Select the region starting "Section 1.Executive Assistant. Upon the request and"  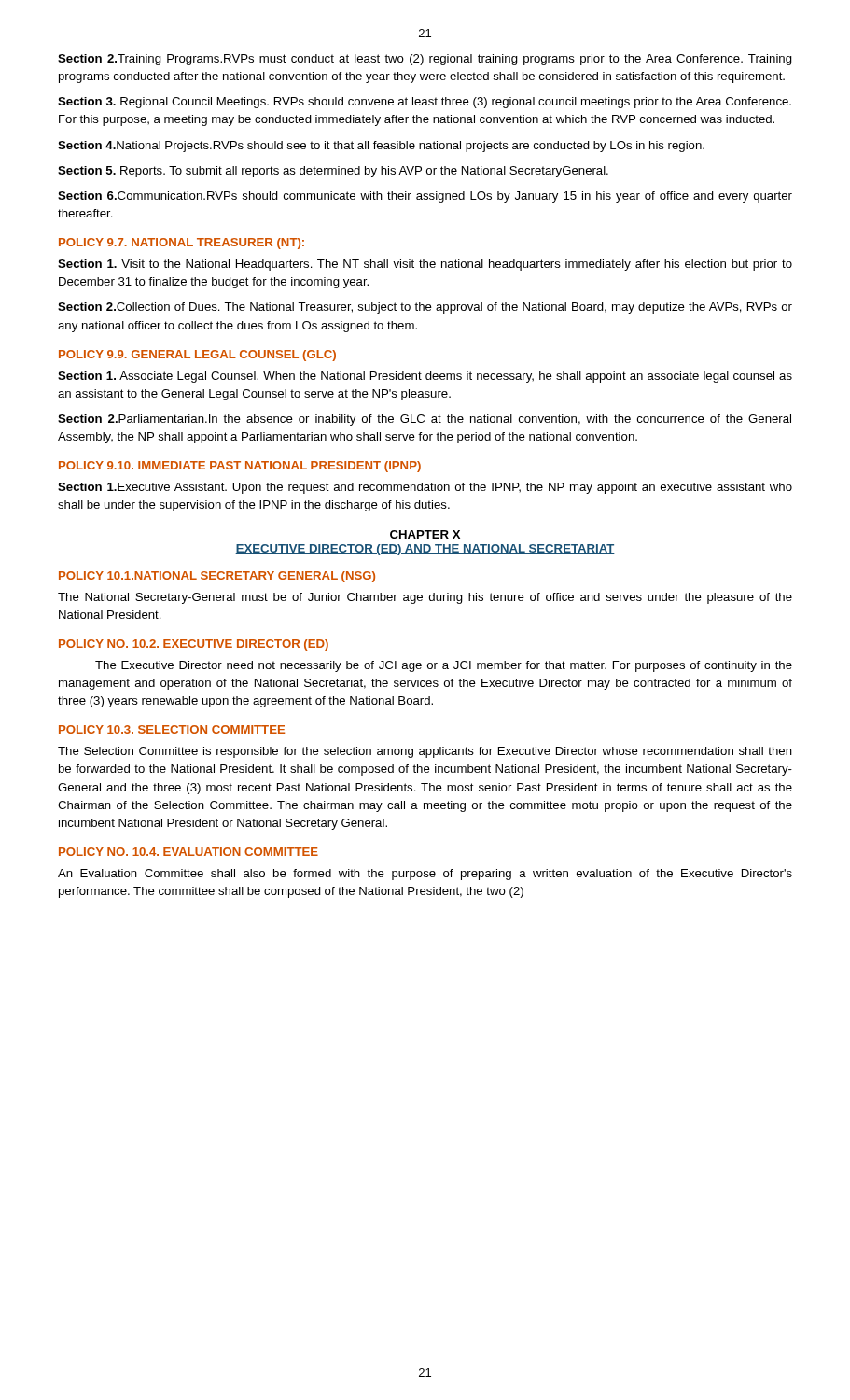click(x=425, y=496)
